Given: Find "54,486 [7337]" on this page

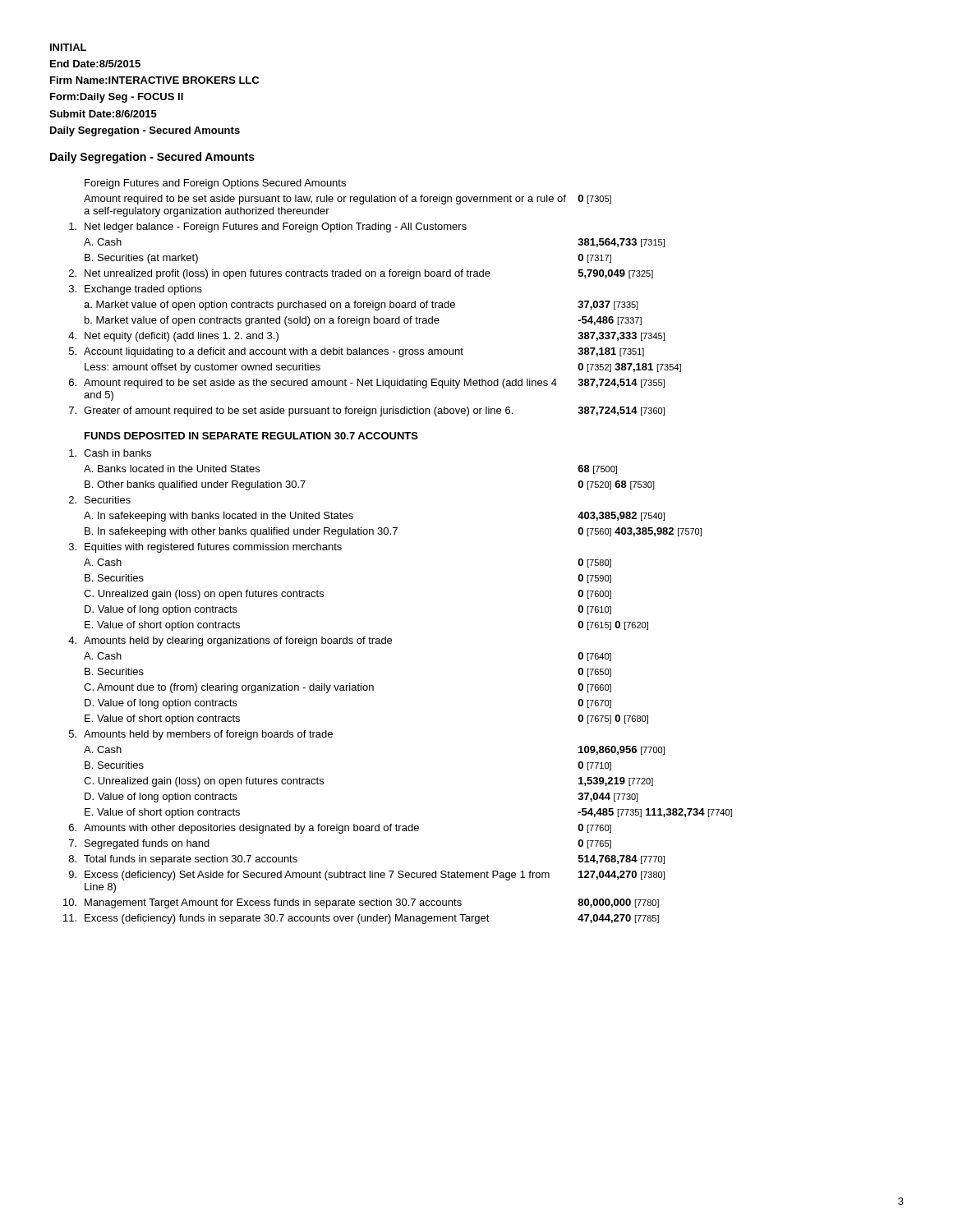Looking at the screenshot, I should (610, 320).
